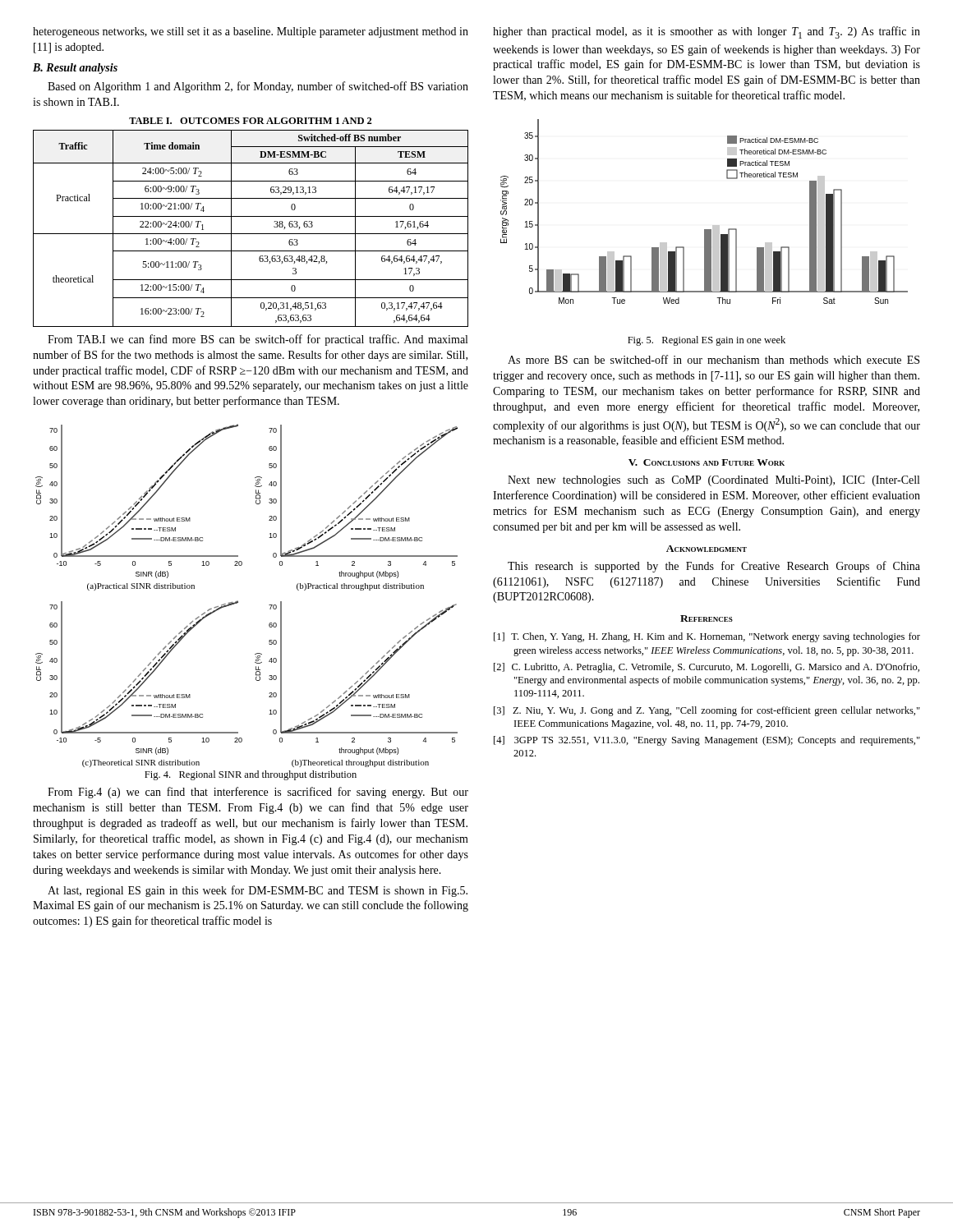The width and height of the screenshot is (953, 1232).
Task: Click on the text block containing "Based on Algorithm"
Action: click(x=251, y=95)
